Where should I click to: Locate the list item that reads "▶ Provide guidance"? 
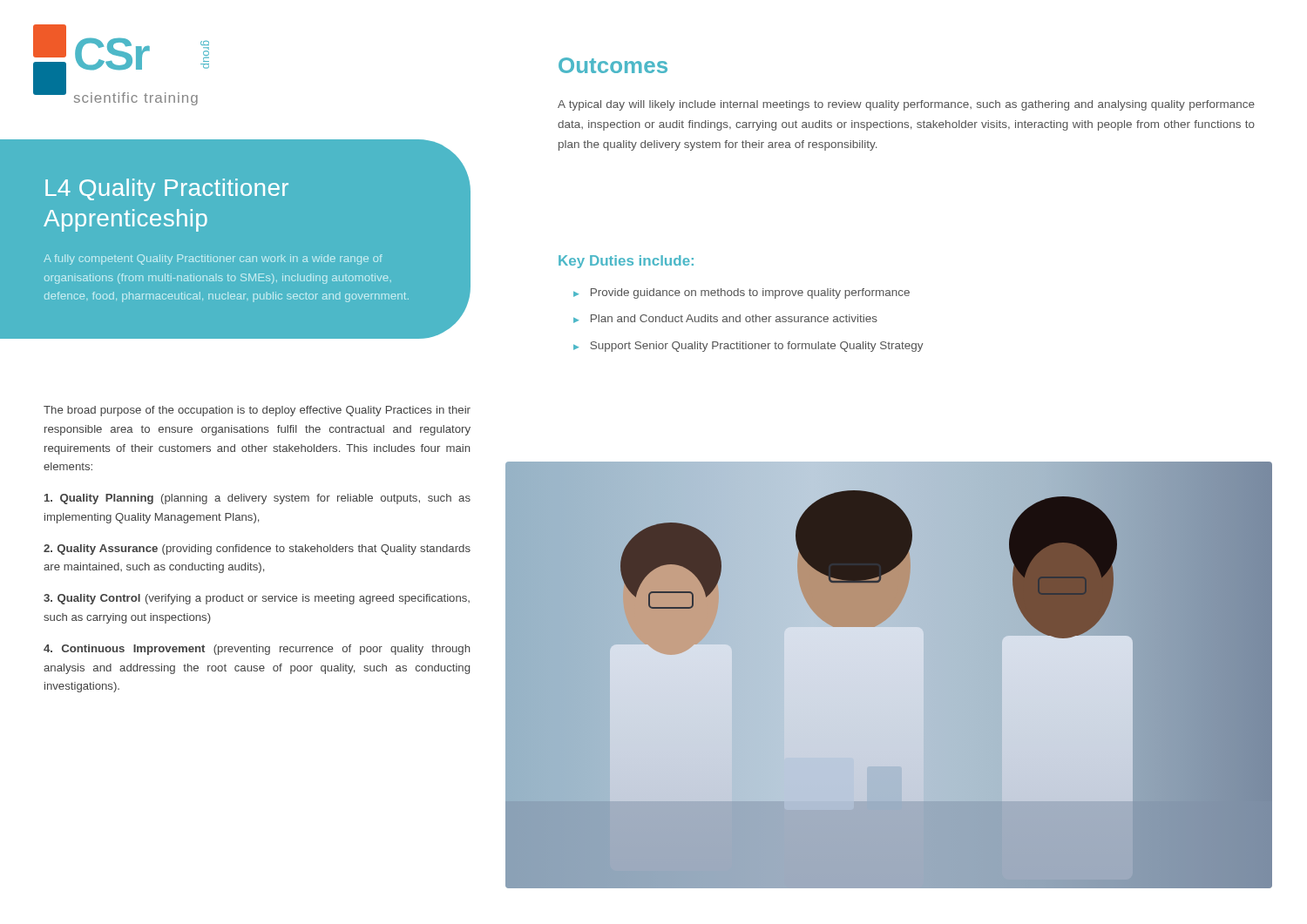(742, 292)
